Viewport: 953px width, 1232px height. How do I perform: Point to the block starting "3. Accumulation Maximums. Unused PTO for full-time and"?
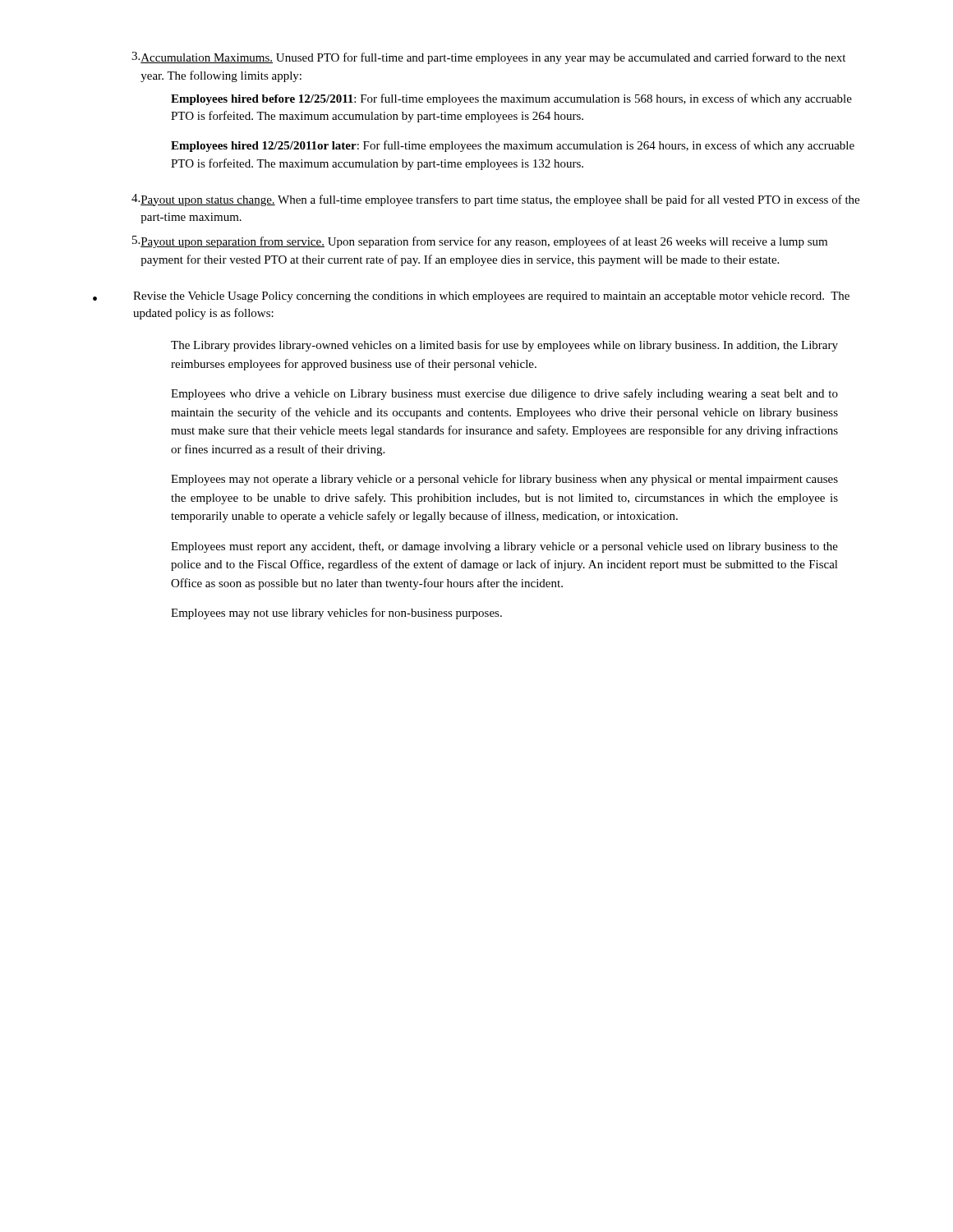coord(476,67)
